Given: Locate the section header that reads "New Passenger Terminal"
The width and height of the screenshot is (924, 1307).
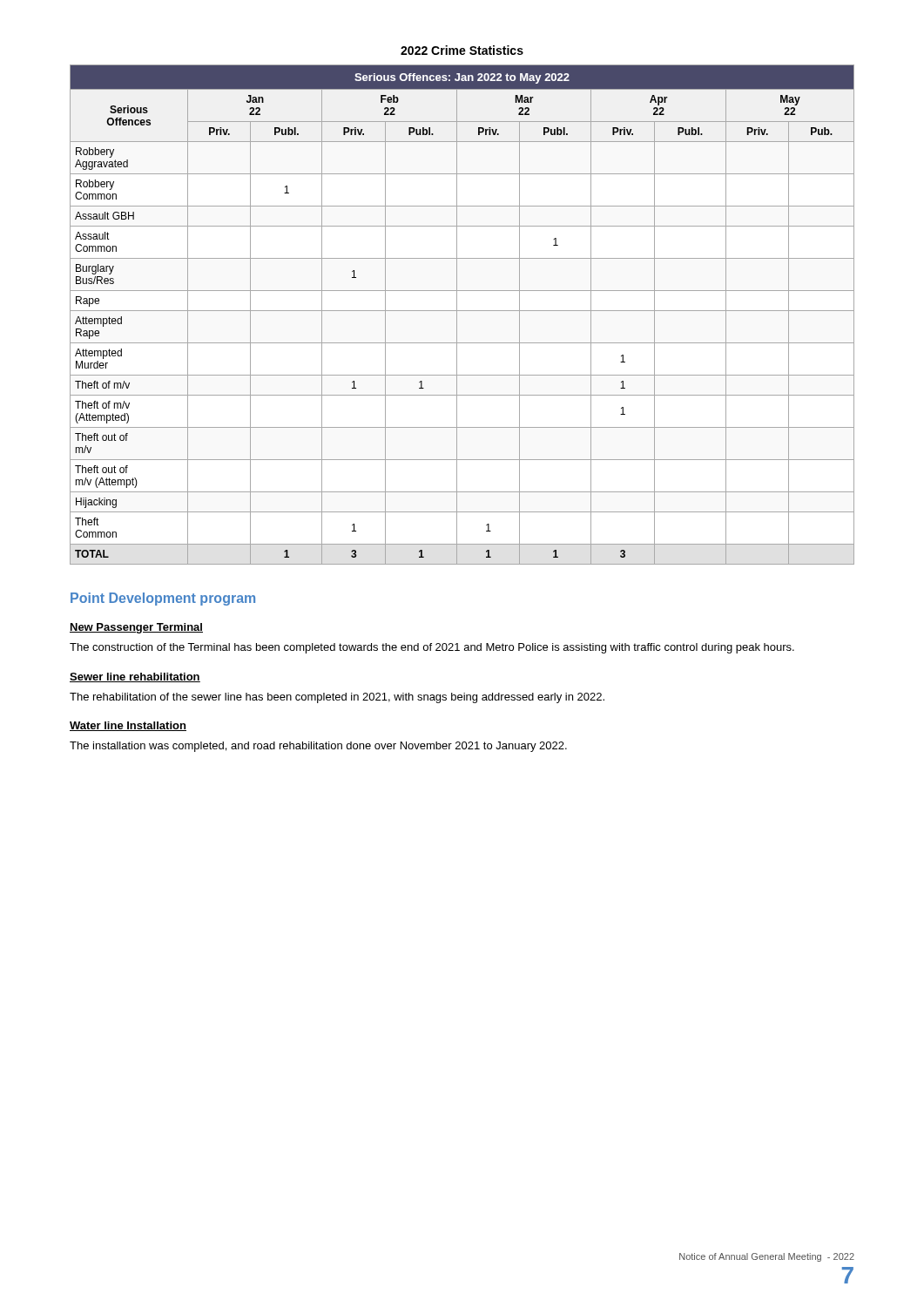Looking at the screenshot, I should point(136,627).
